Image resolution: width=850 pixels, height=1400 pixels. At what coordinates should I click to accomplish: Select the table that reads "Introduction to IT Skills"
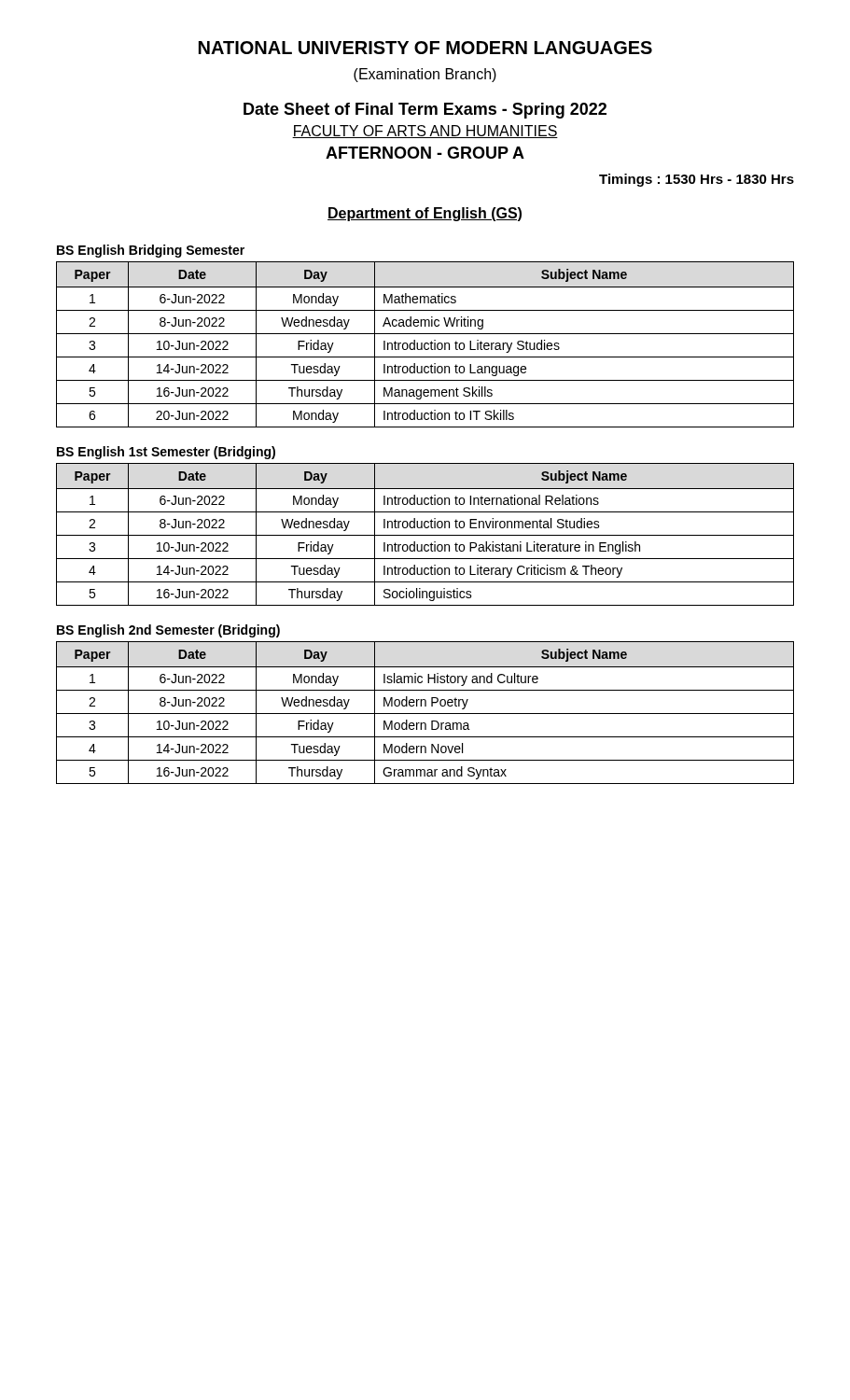tap(425, 344)
